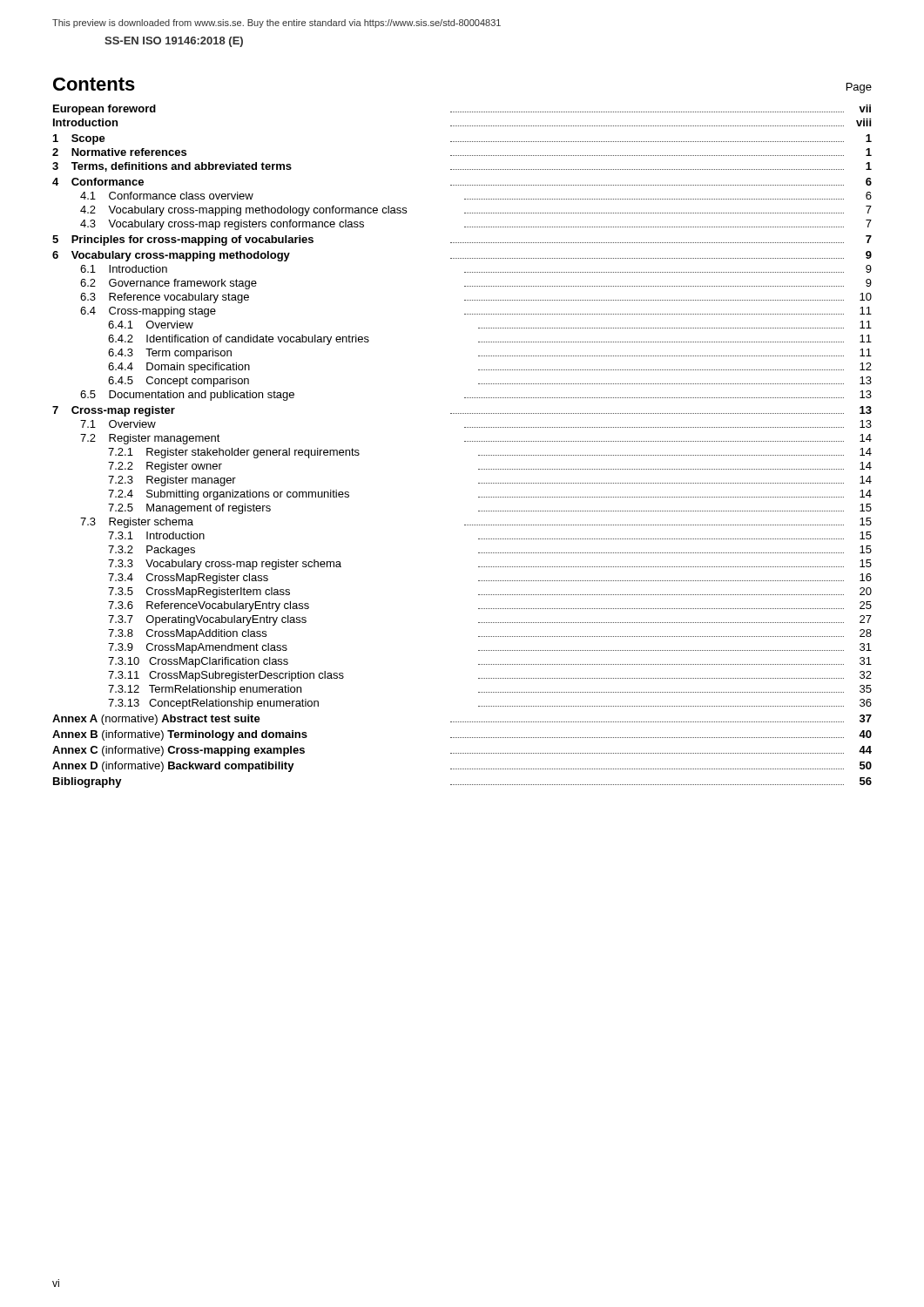Locate the list item containing "7.1 Overview 13"

tap(476, 424)
